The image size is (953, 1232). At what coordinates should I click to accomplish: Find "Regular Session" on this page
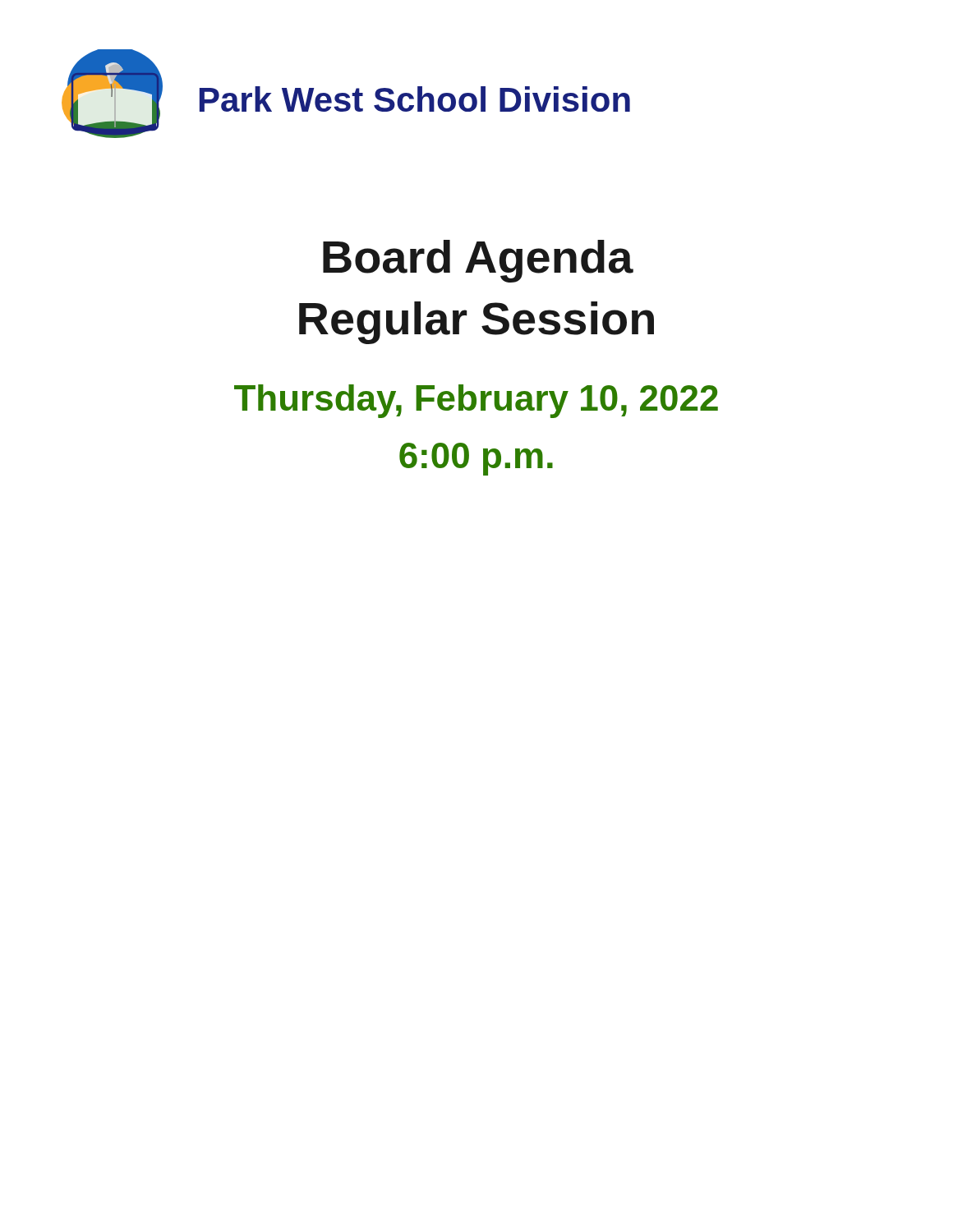476,318
